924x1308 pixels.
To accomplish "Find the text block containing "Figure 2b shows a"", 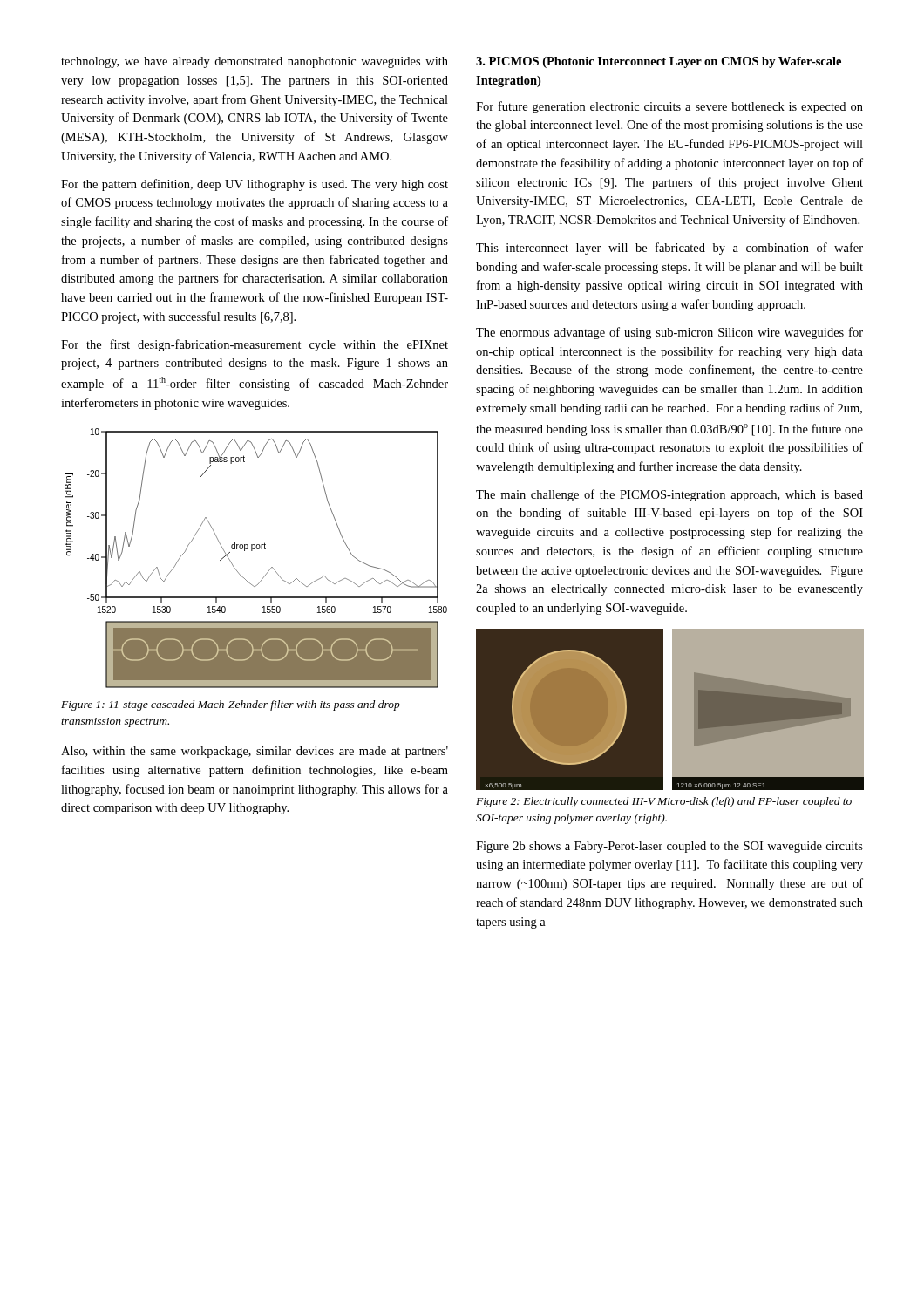I will coord(669,884).
